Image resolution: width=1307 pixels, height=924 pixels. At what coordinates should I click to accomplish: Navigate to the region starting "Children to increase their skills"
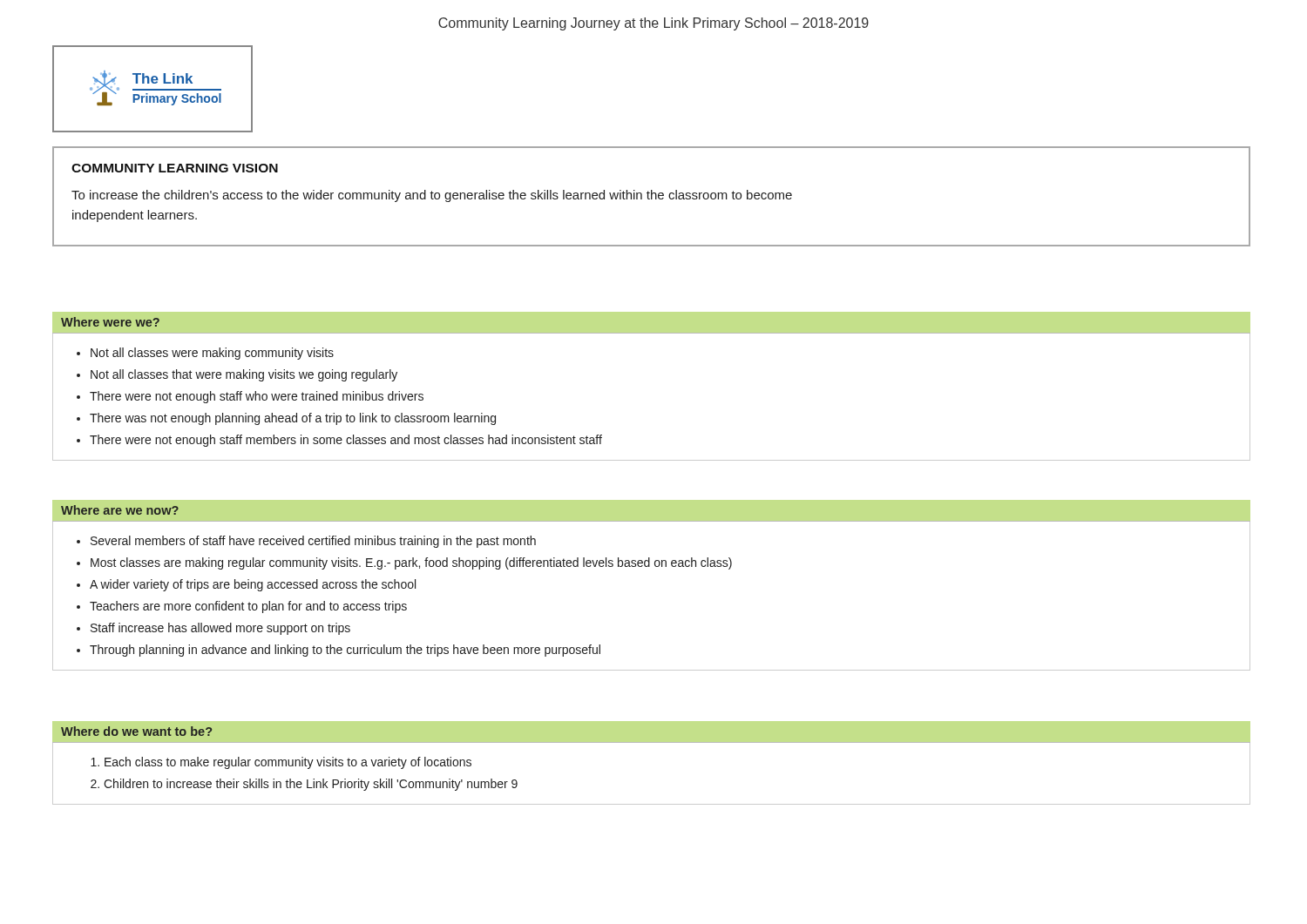point(311,784)
